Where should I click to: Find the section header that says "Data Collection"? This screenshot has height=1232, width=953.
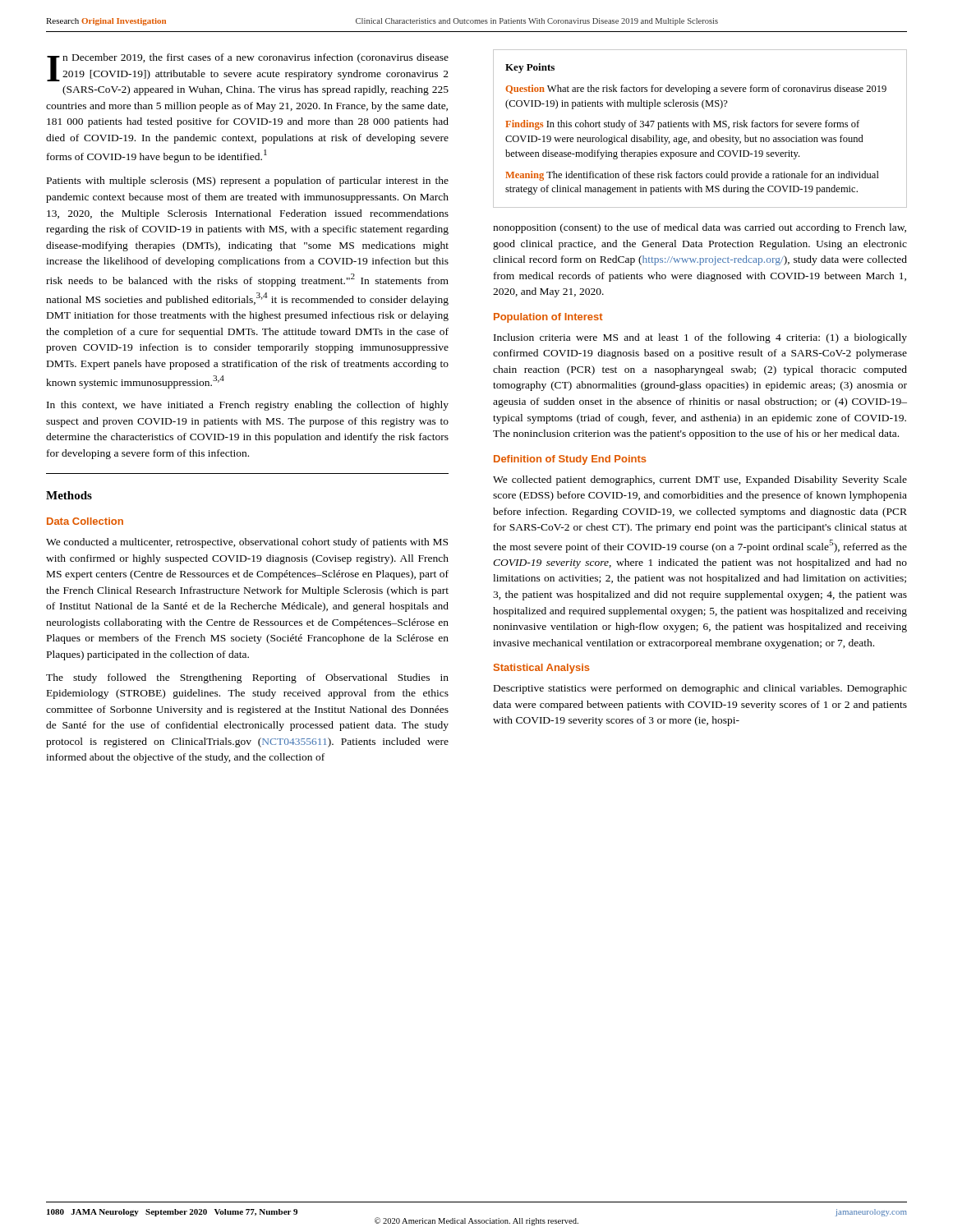85,521
